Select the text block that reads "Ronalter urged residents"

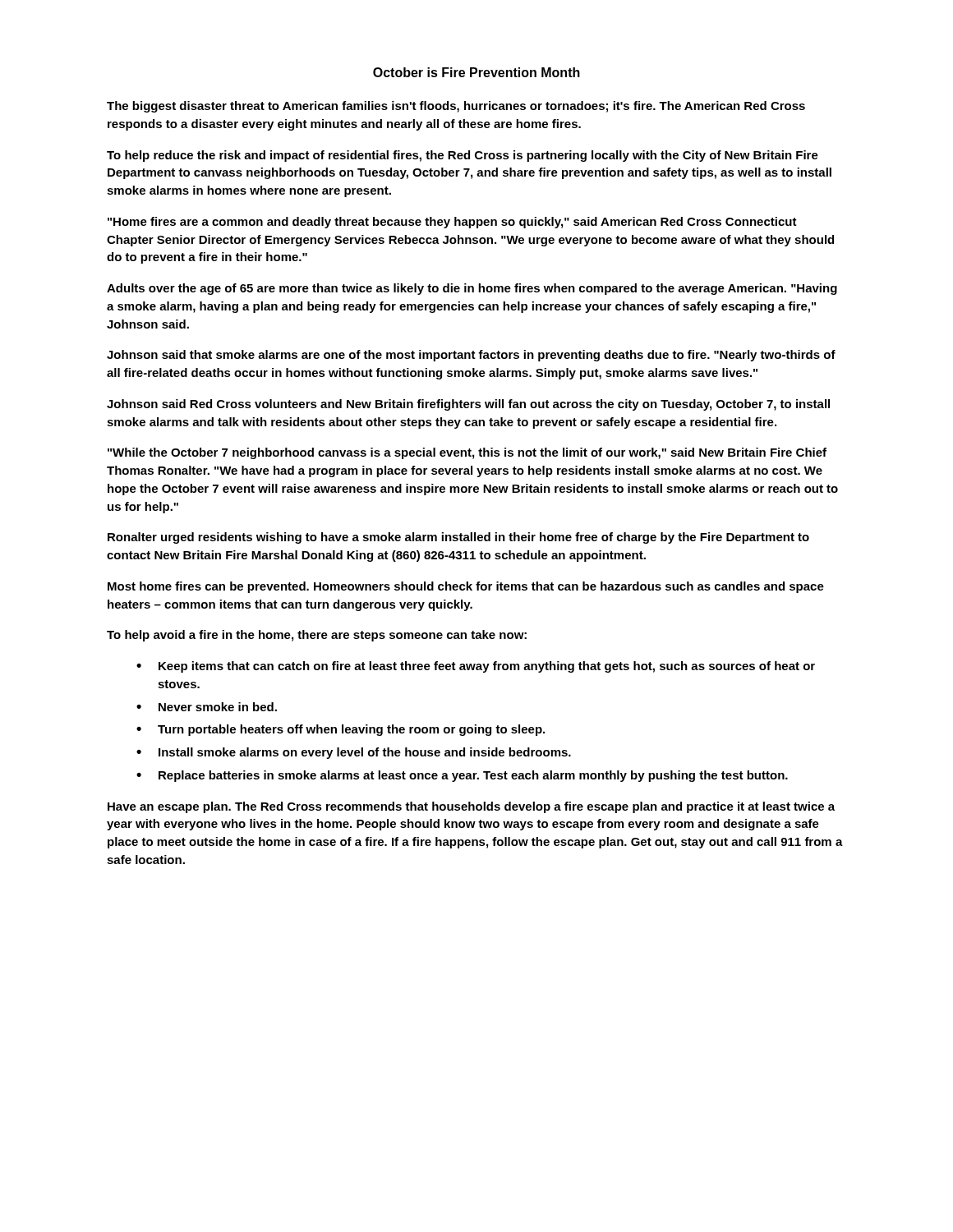coord(458,546)
